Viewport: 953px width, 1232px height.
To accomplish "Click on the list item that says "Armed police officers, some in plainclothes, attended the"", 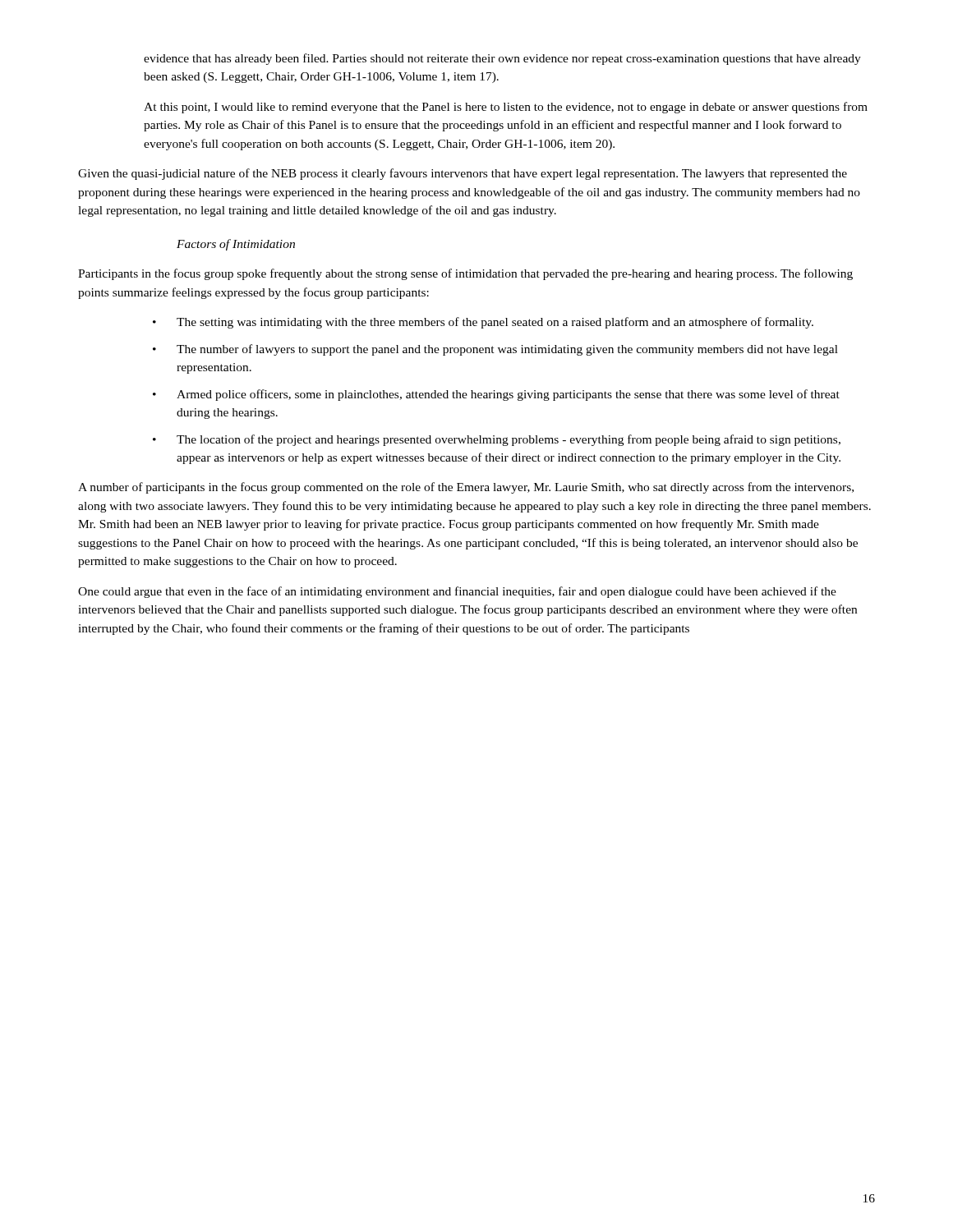I will (x=508, y=403).
